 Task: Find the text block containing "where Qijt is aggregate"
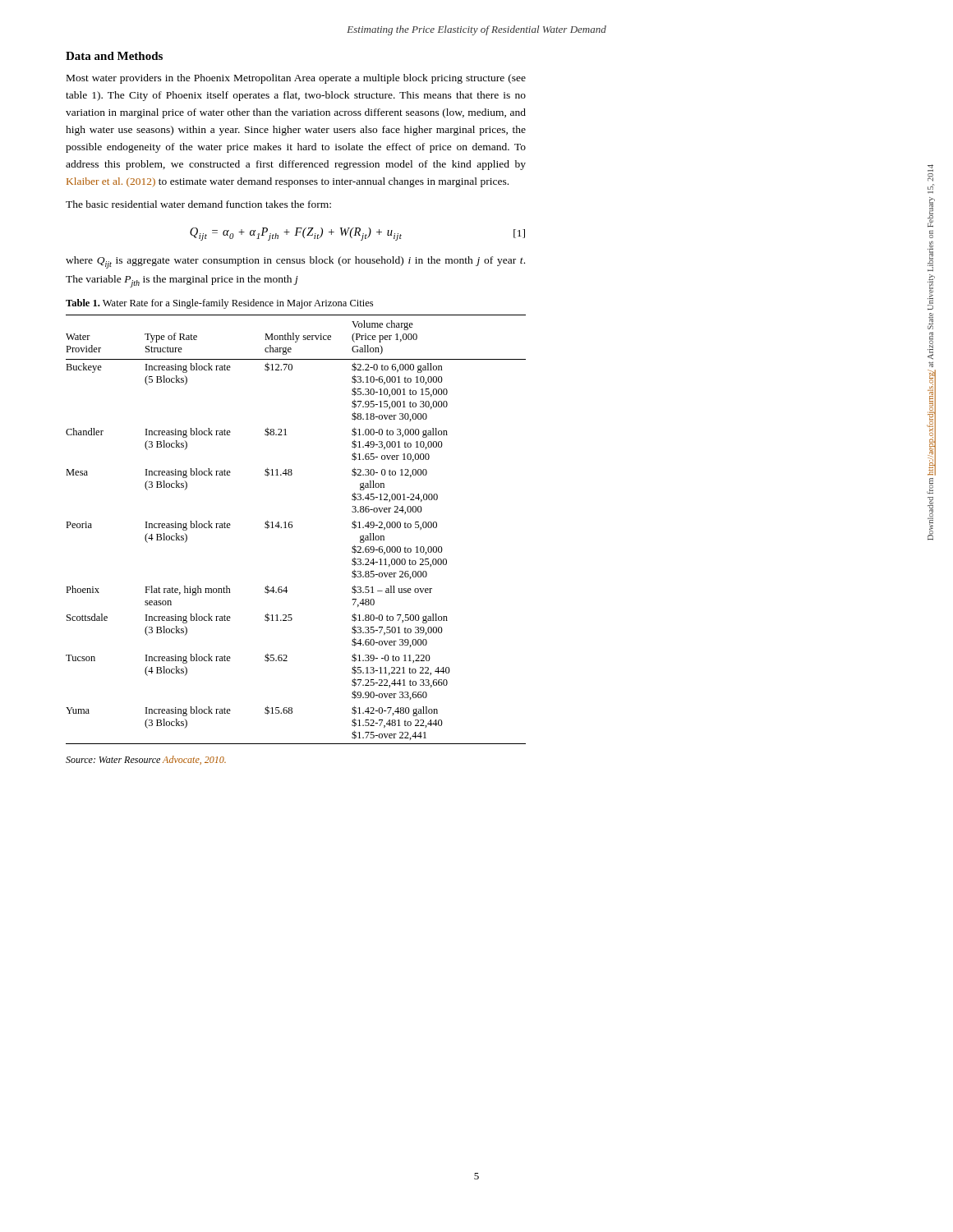(x=296, y=270)
